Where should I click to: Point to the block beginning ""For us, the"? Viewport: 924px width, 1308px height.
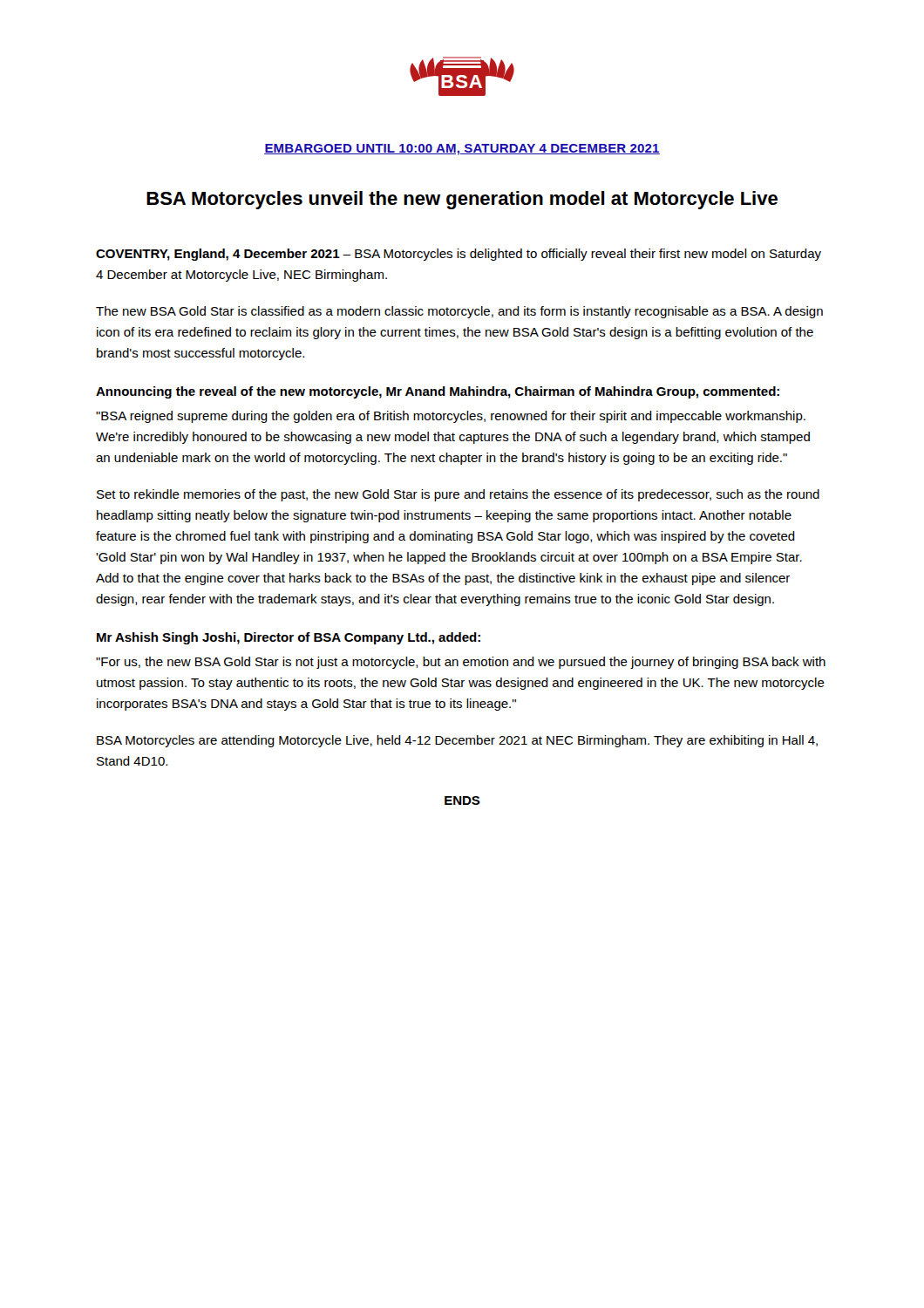click(461, 682)
